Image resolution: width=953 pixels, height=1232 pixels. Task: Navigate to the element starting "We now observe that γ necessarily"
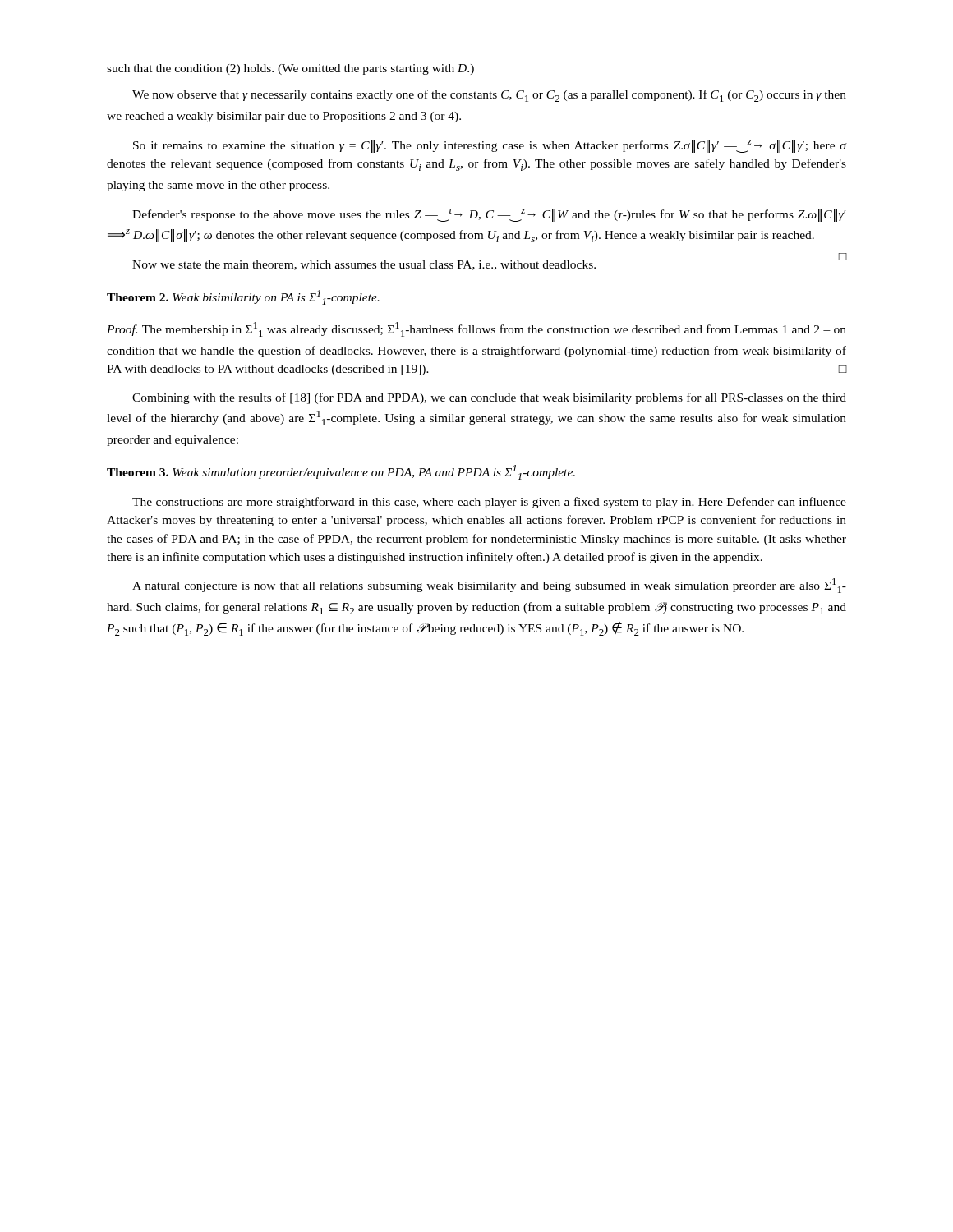click(476, 106)
